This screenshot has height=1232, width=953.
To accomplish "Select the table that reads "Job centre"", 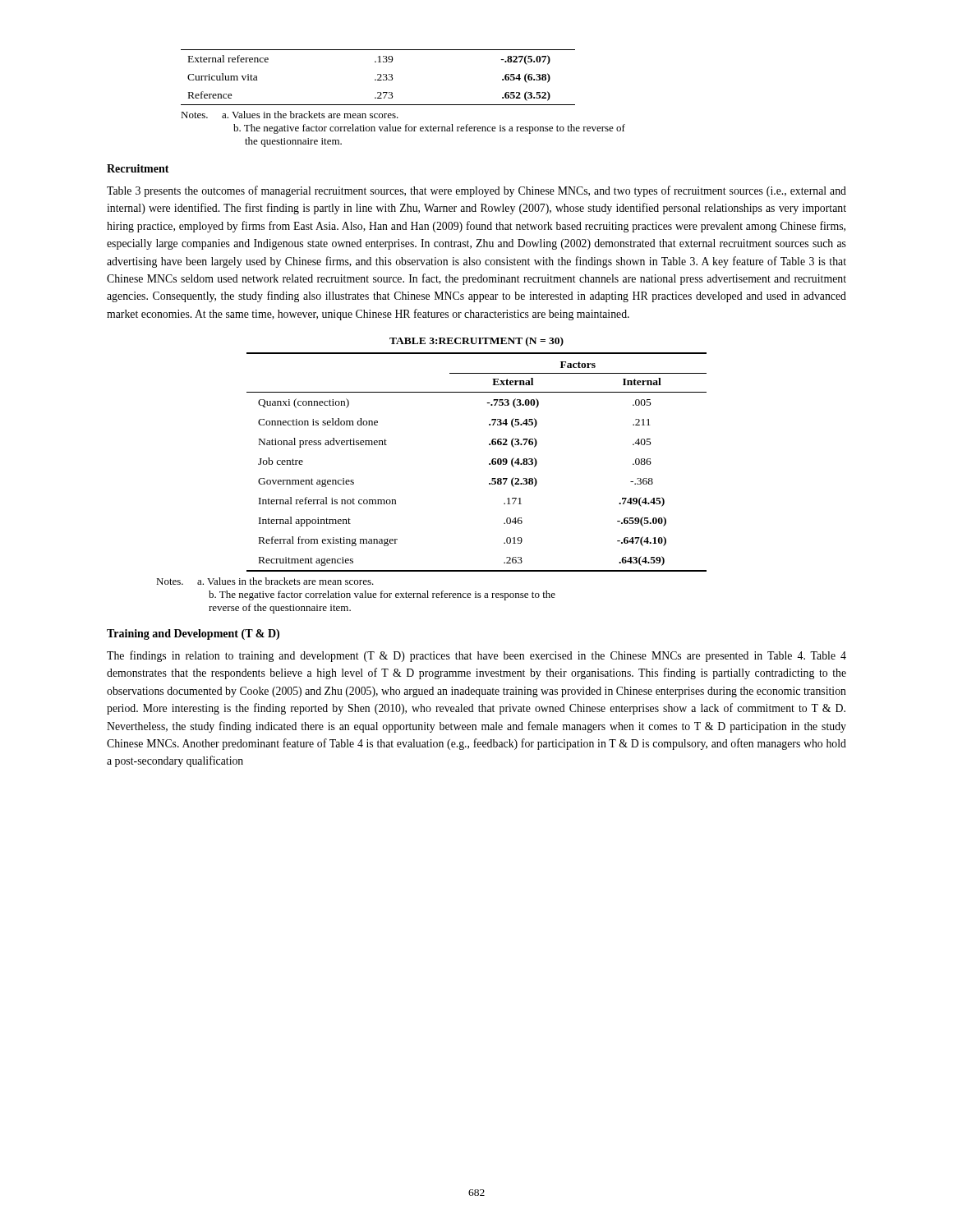I will [x=476, y=462].
